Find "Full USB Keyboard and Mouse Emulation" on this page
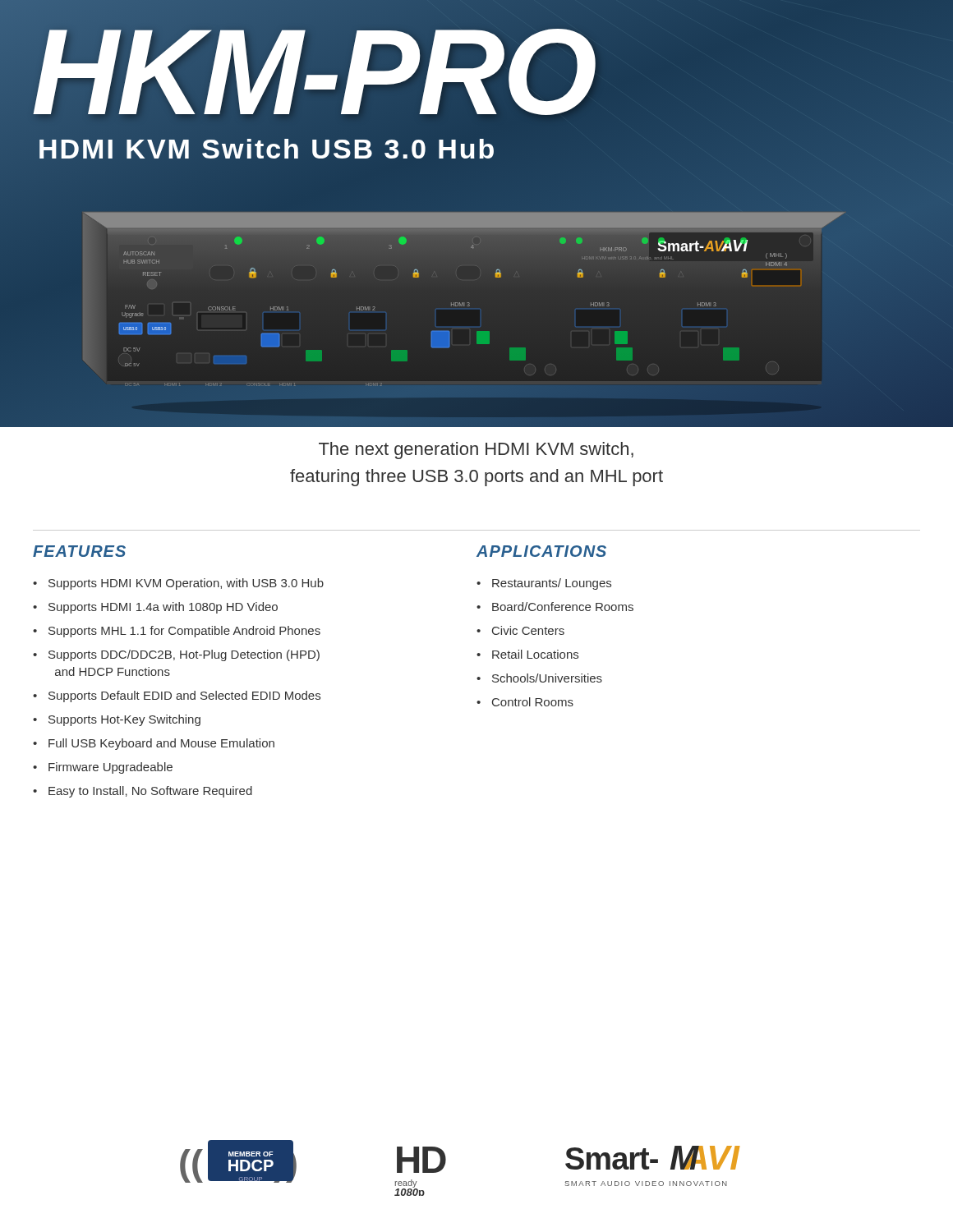Image resolution: width=953 pixels, height=1232 pixels. (161, 743)
